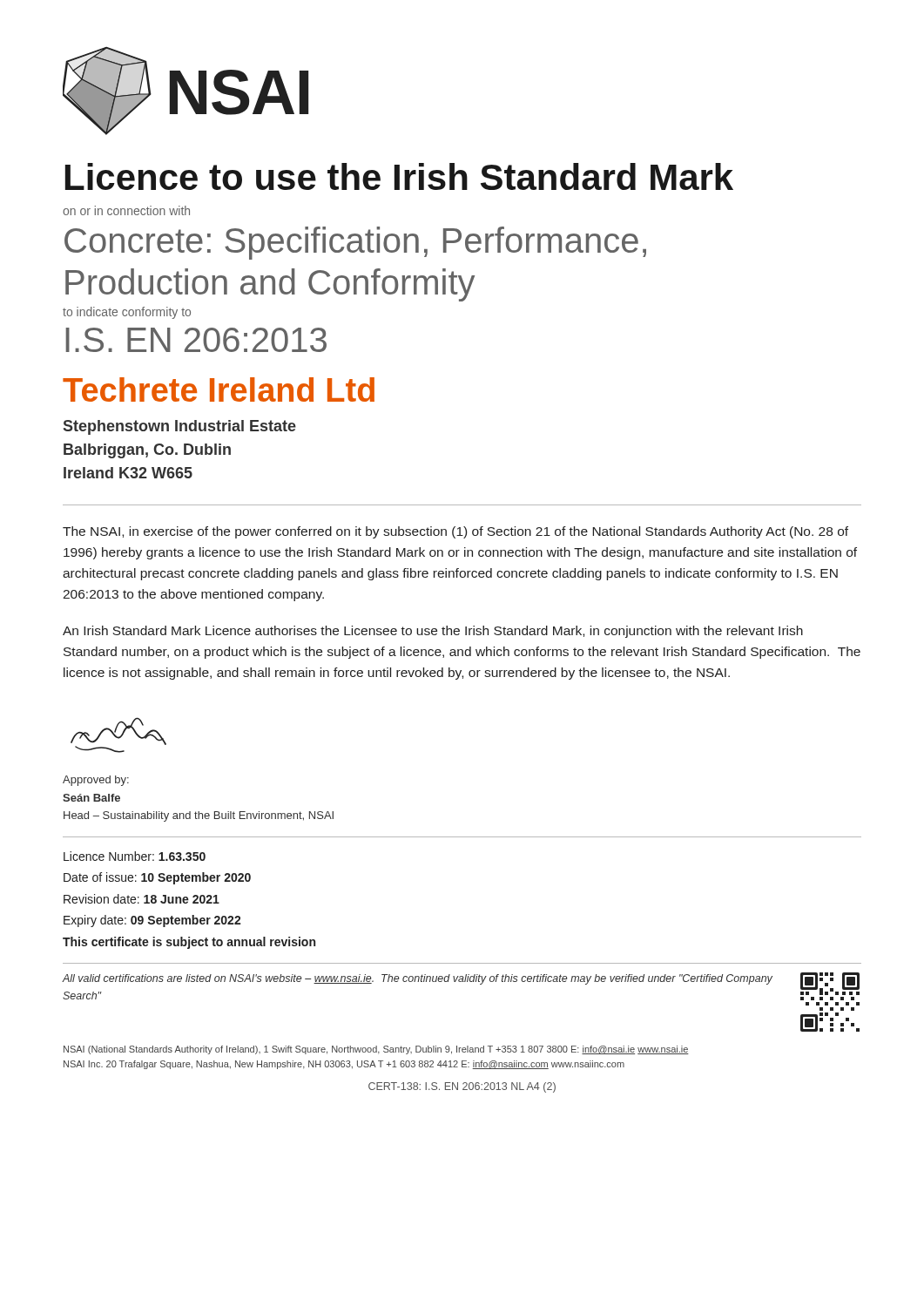Image resolution: width=924 pixels, height=1307 pixels.
Task: Locate the block of text that opens with "Stephenstown Industrial Estate Balbriggan,"
Action: (179, 450)
